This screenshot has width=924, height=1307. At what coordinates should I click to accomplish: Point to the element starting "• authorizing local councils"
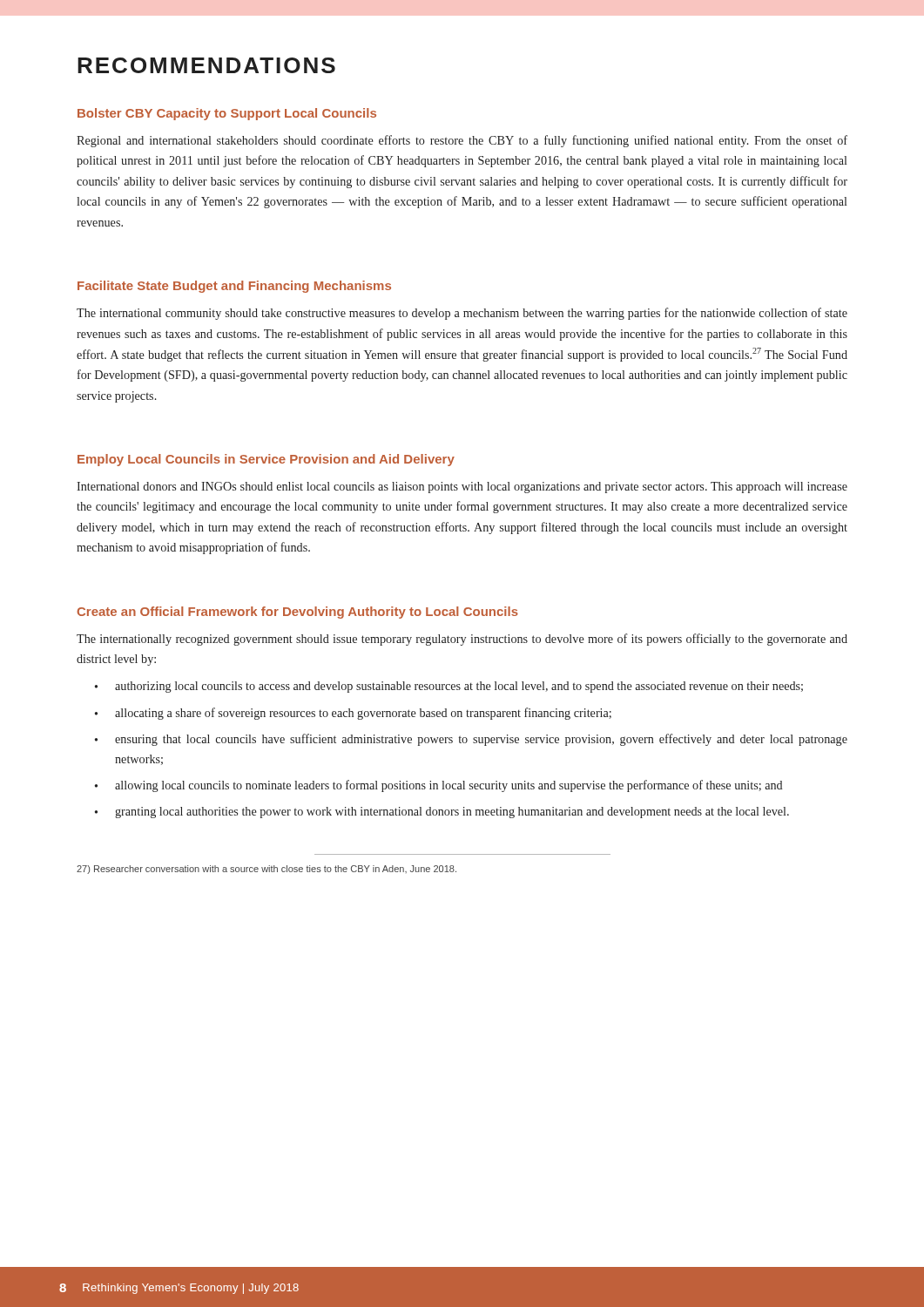[471, 687]
